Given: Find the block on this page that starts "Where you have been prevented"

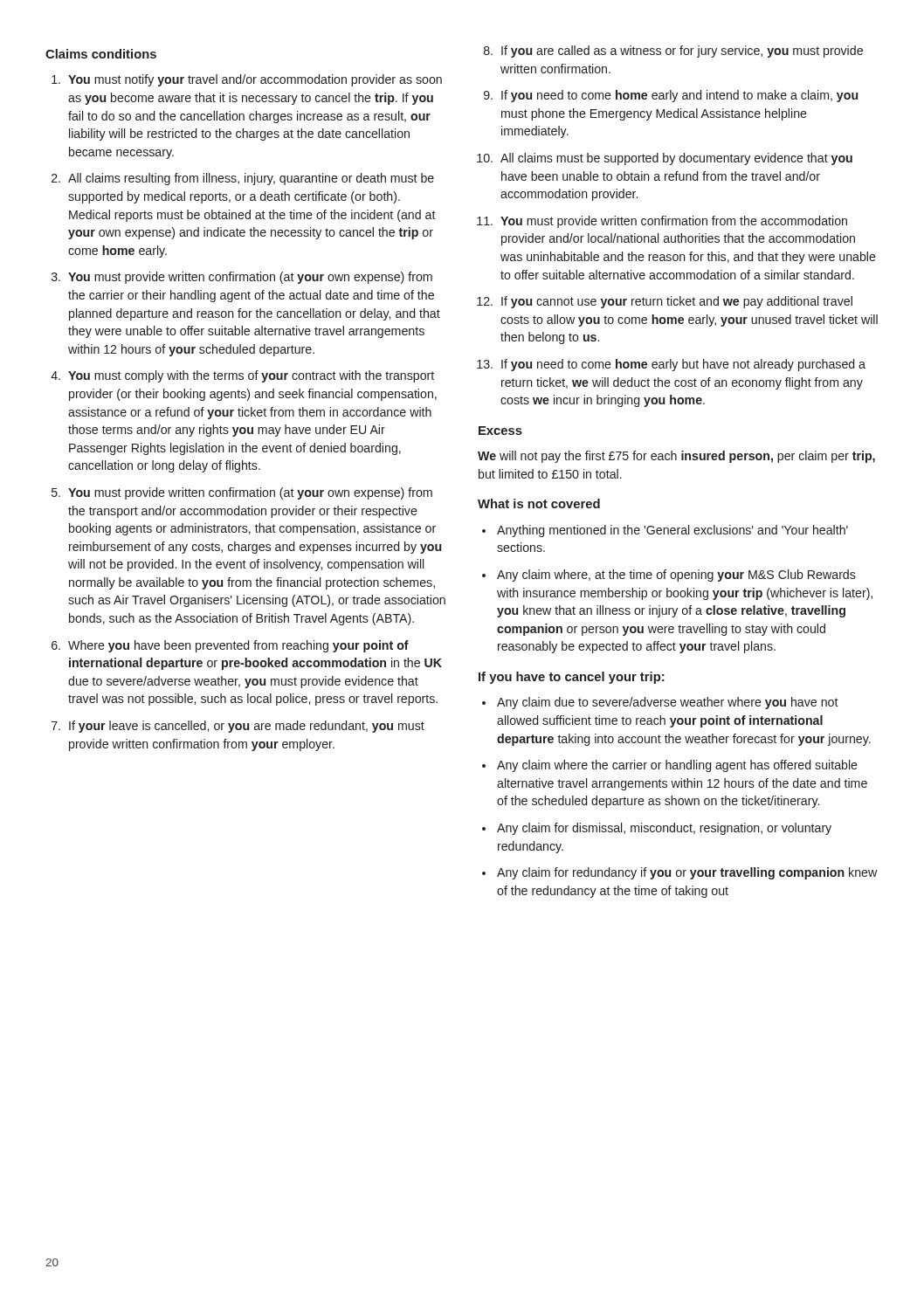Looking at the screenshot, I should (x=255, y=672).
